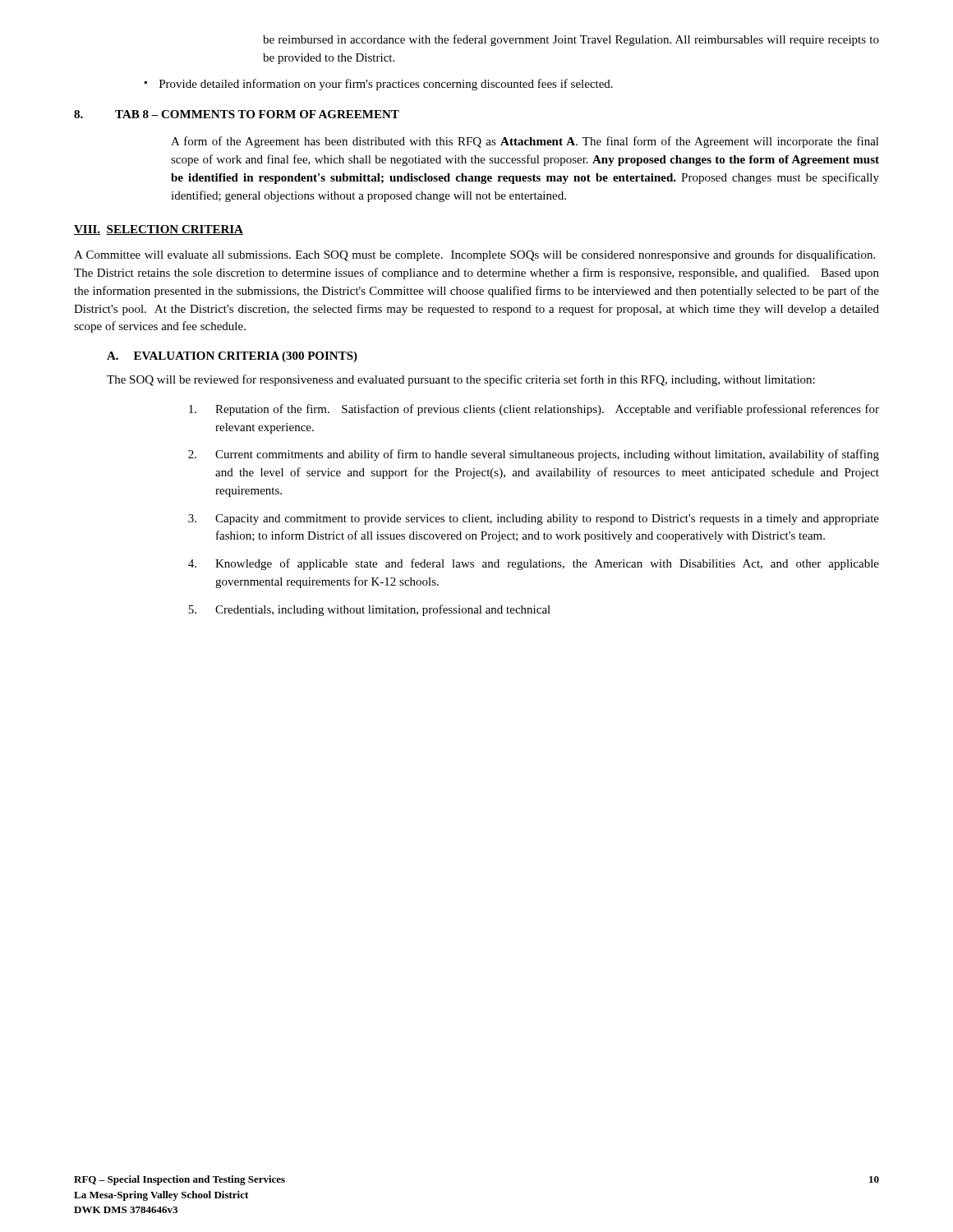Screen dimensions: 1232x953
Task: Point to the text block starting "5. Credentials, including without limitation, professional and technical"
Action: [x=524, y=610]
